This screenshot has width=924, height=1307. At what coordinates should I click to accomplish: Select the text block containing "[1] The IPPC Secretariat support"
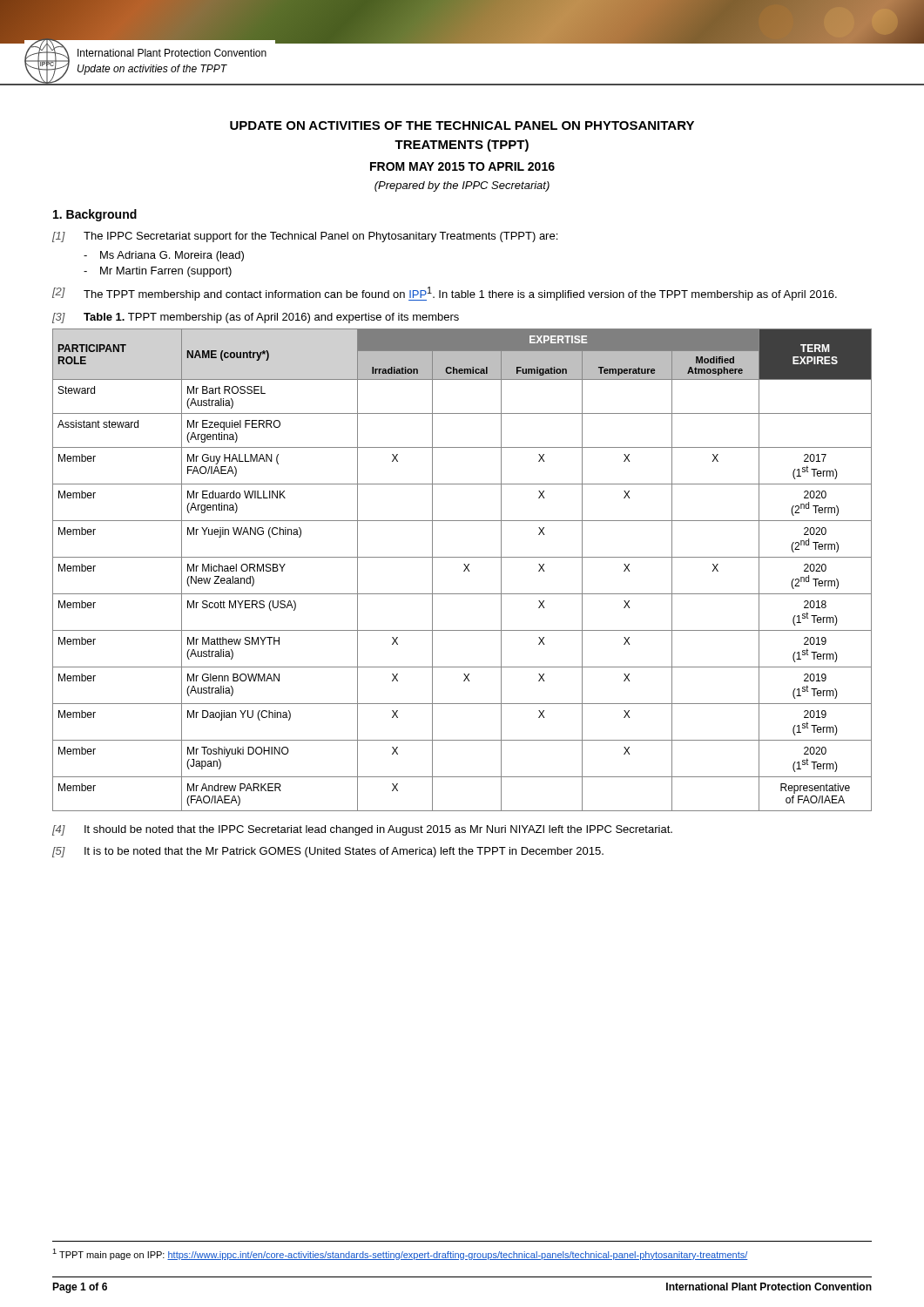click(462, 236)
